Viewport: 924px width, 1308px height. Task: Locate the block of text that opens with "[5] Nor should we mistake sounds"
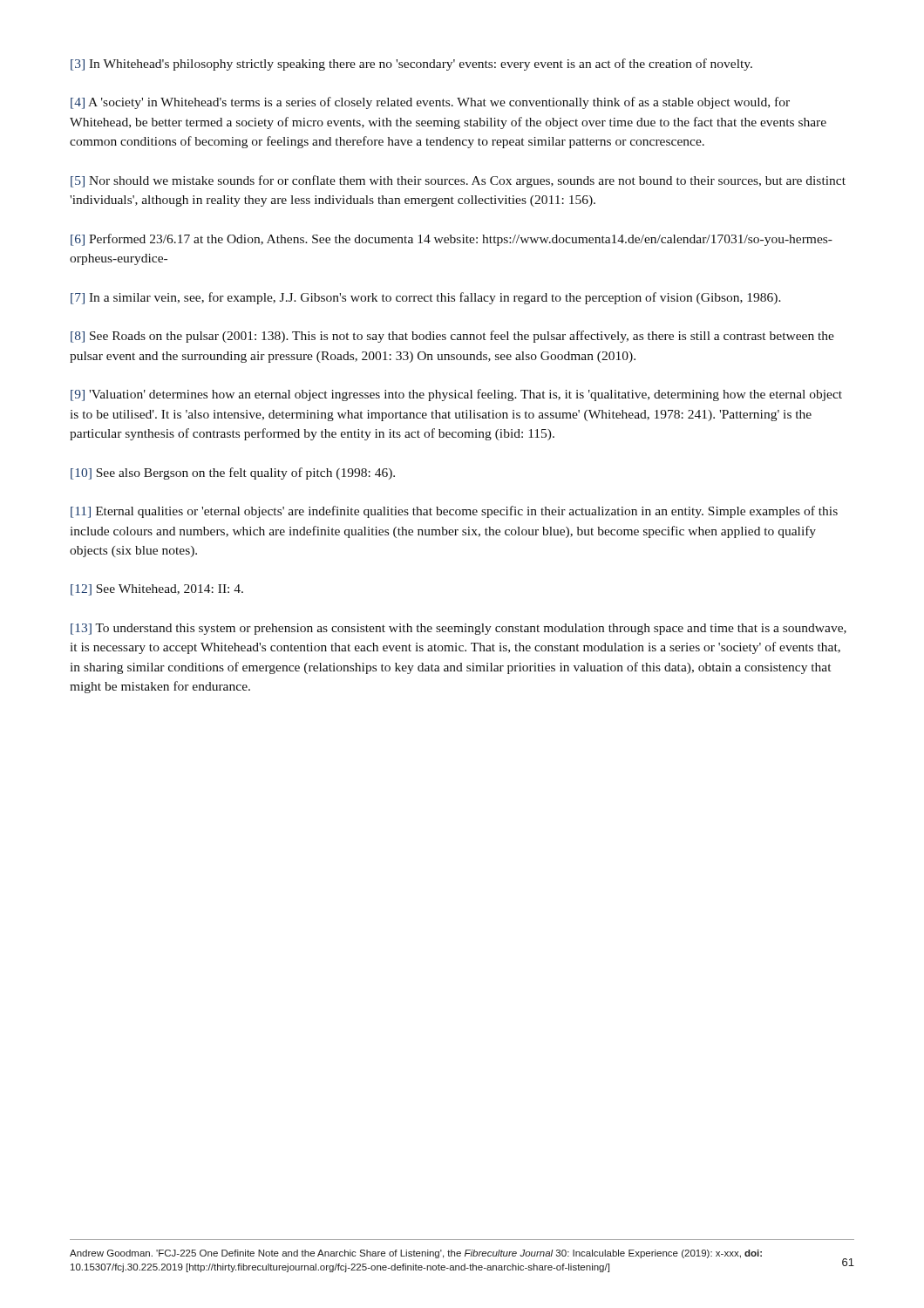[x=462, y=190]
